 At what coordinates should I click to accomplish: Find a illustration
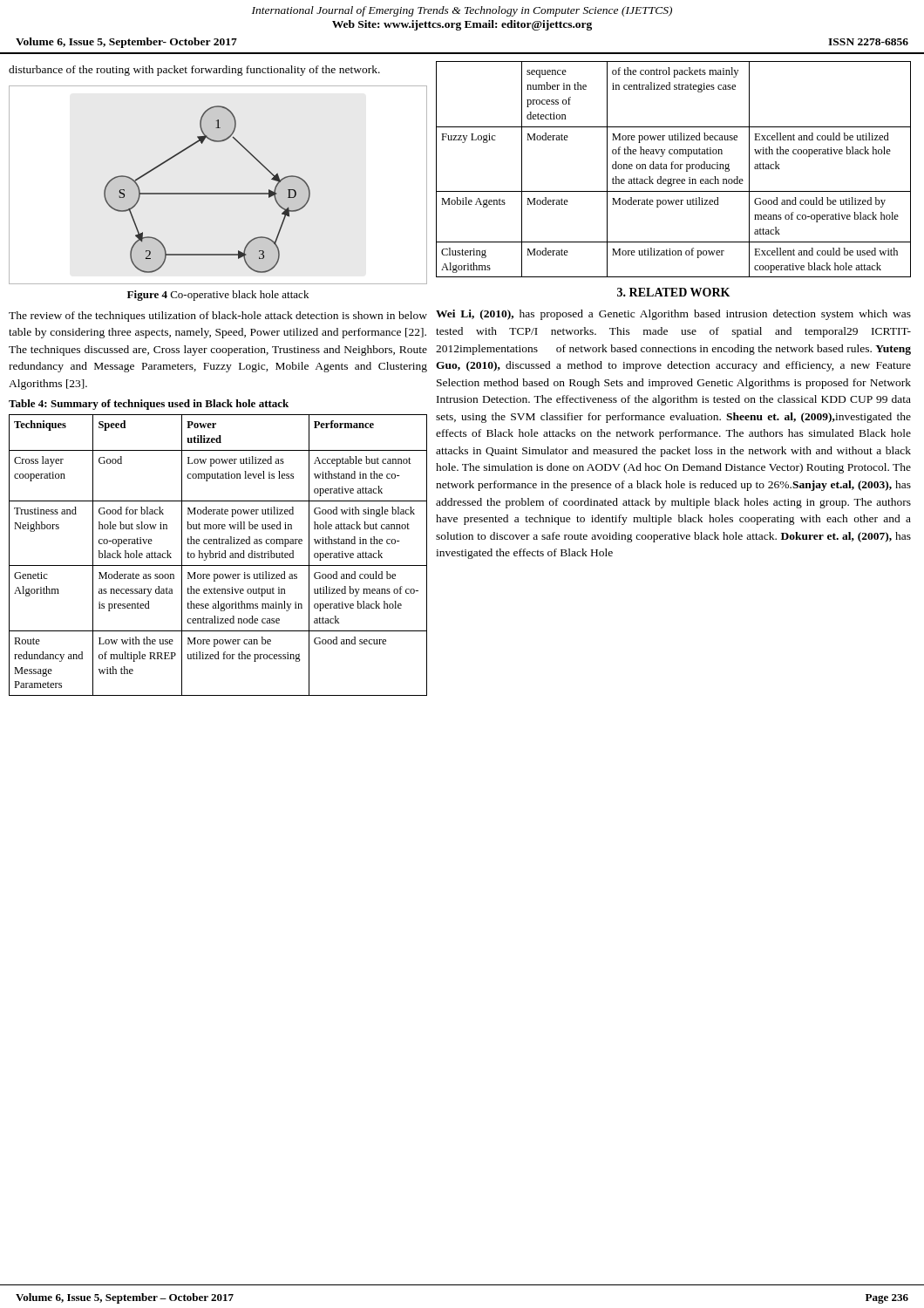(x=218, y=184)
